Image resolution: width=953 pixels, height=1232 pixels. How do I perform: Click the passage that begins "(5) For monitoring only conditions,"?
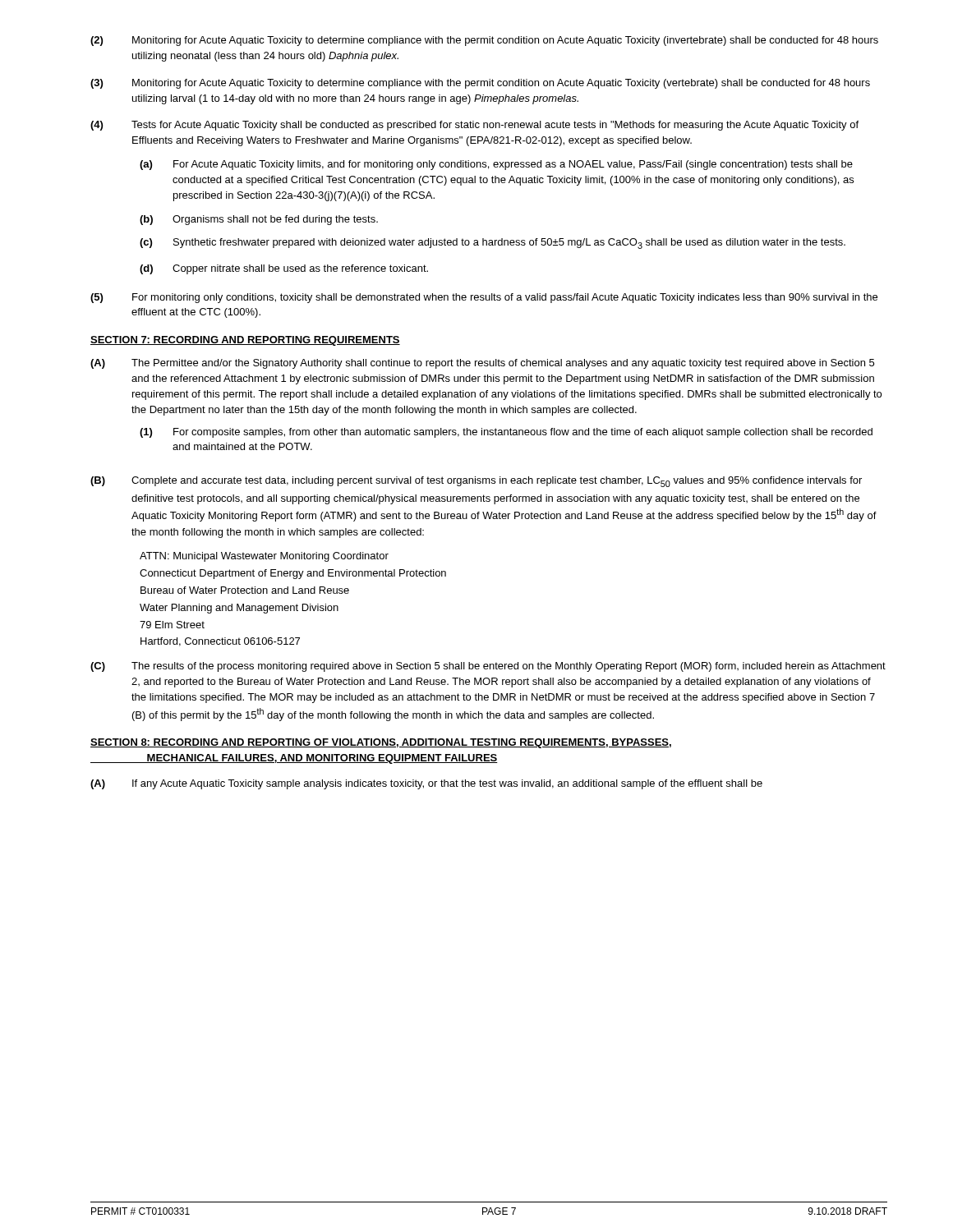[489, 305]
